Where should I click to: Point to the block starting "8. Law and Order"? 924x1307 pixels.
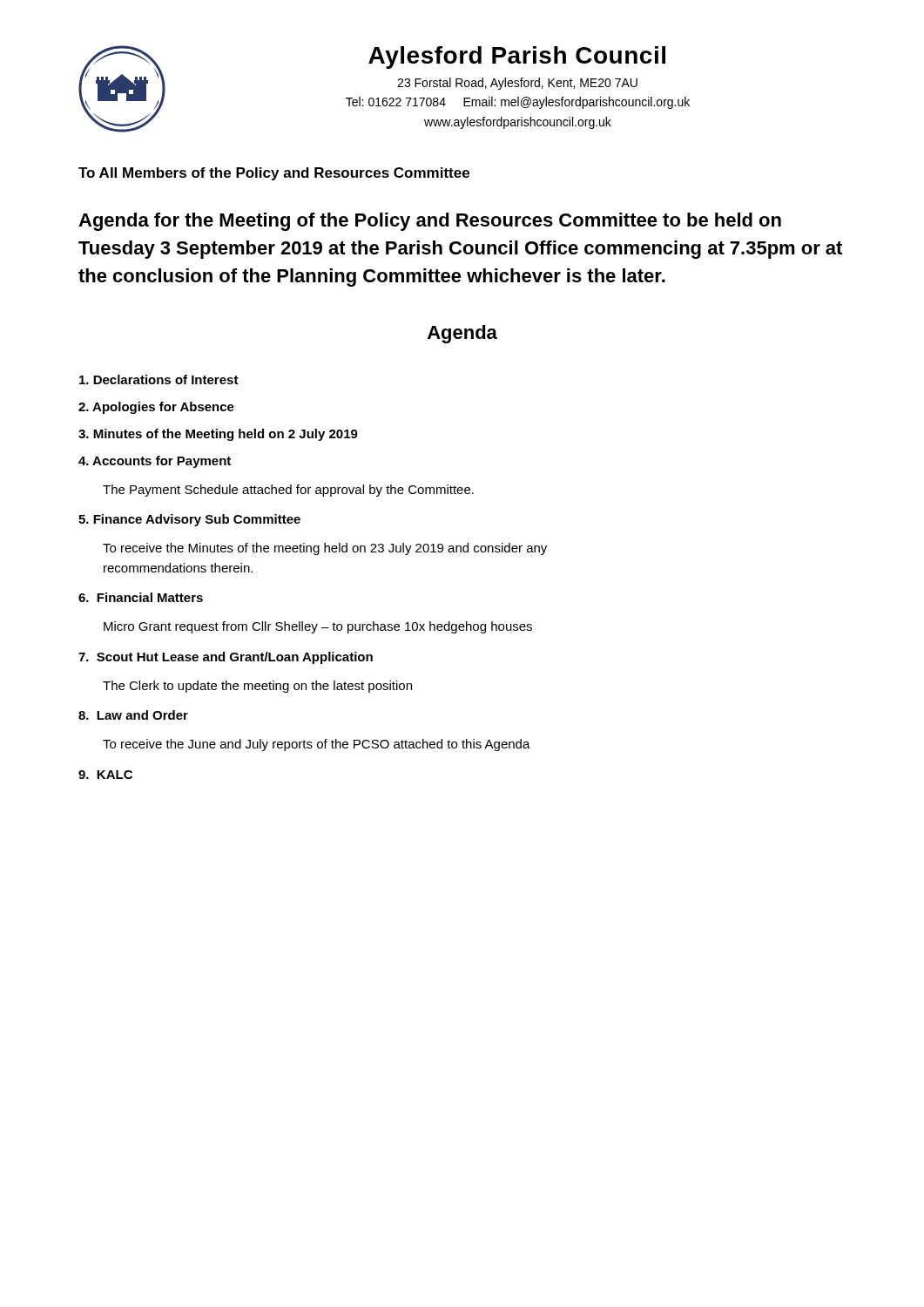[133, 715]
